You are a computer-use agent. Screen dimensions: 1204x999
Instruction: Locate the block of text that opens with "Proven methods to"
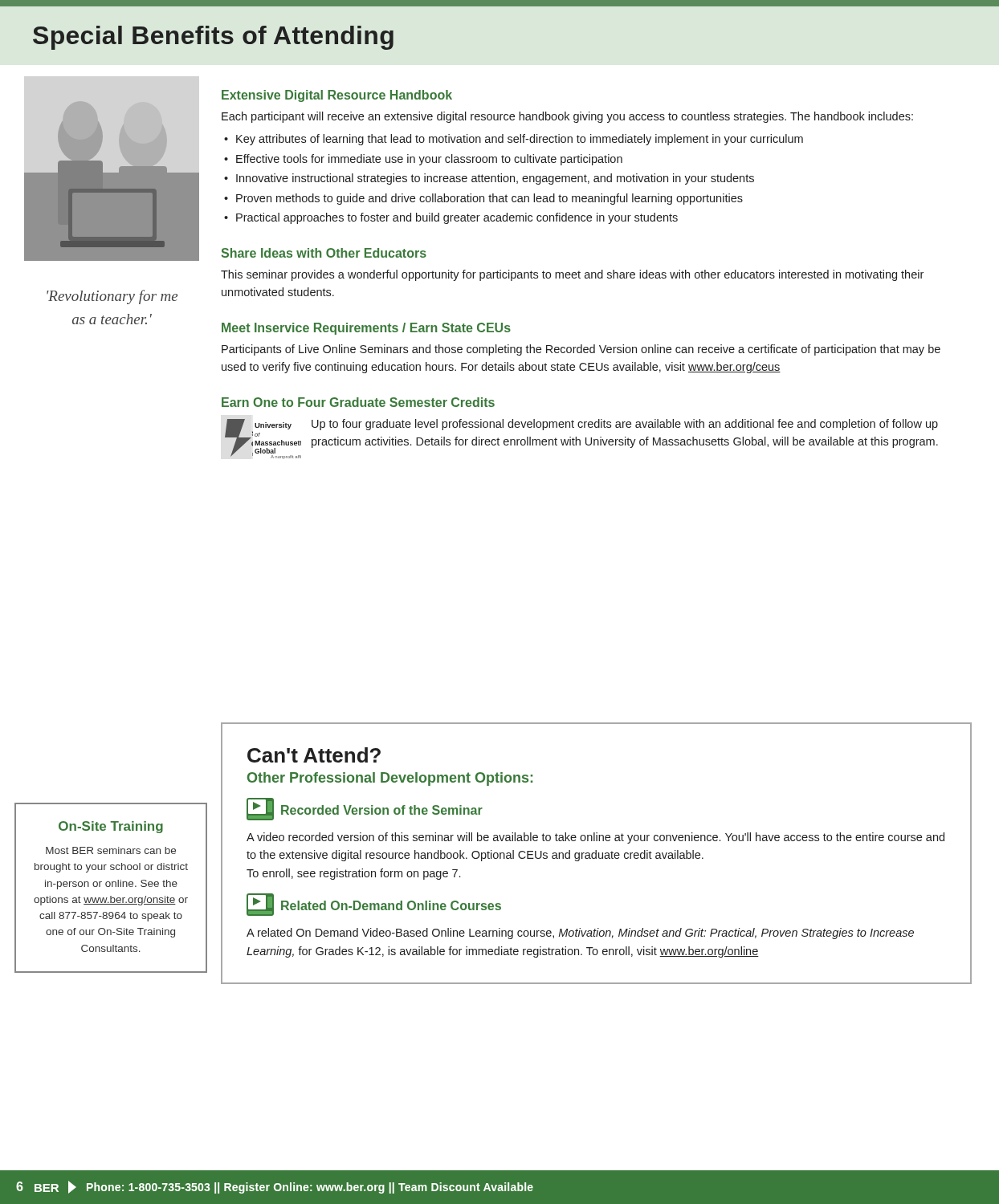(489, 198)
